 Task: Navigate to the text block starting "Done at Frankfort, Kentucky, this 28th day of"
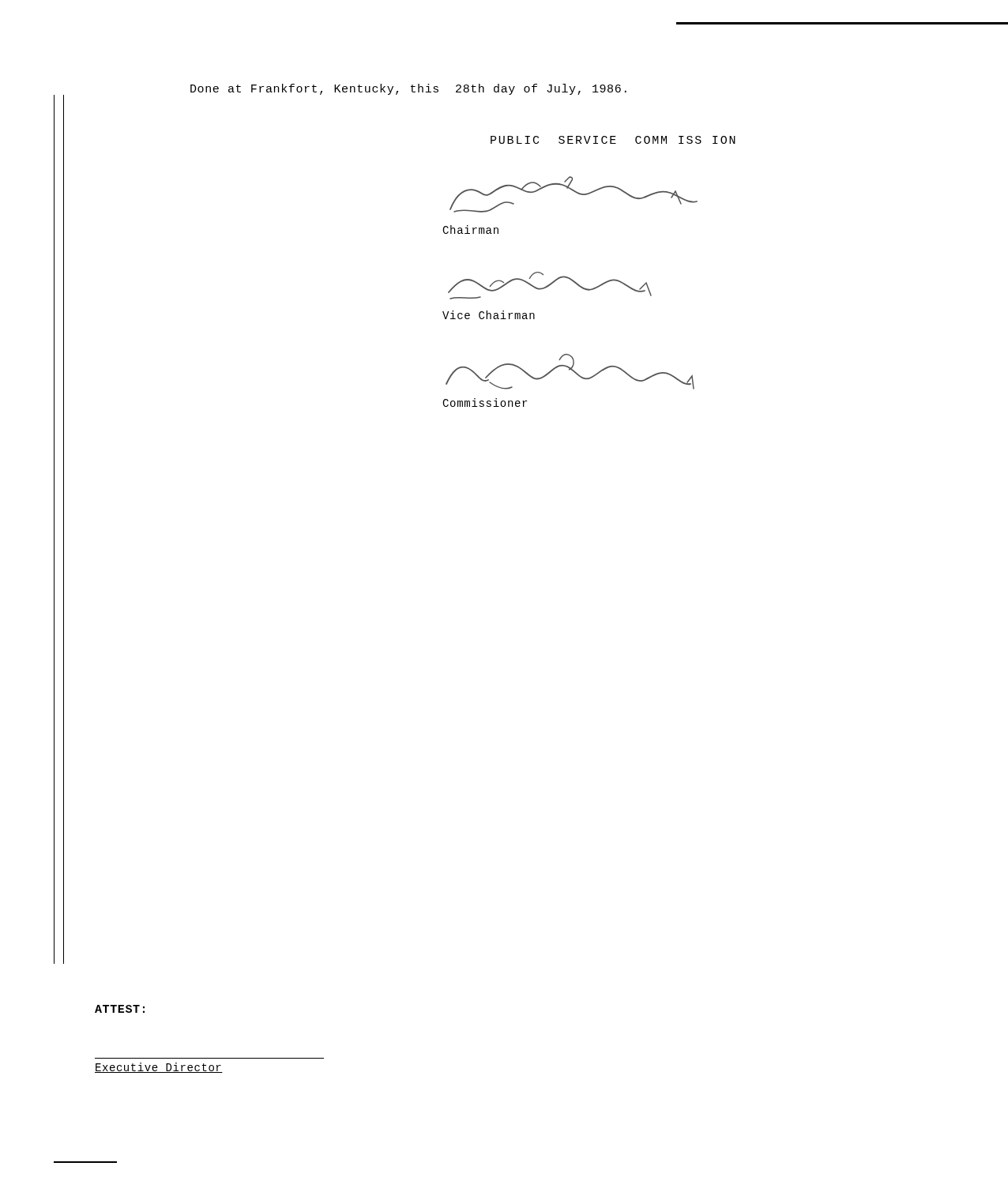coord(410,90)
